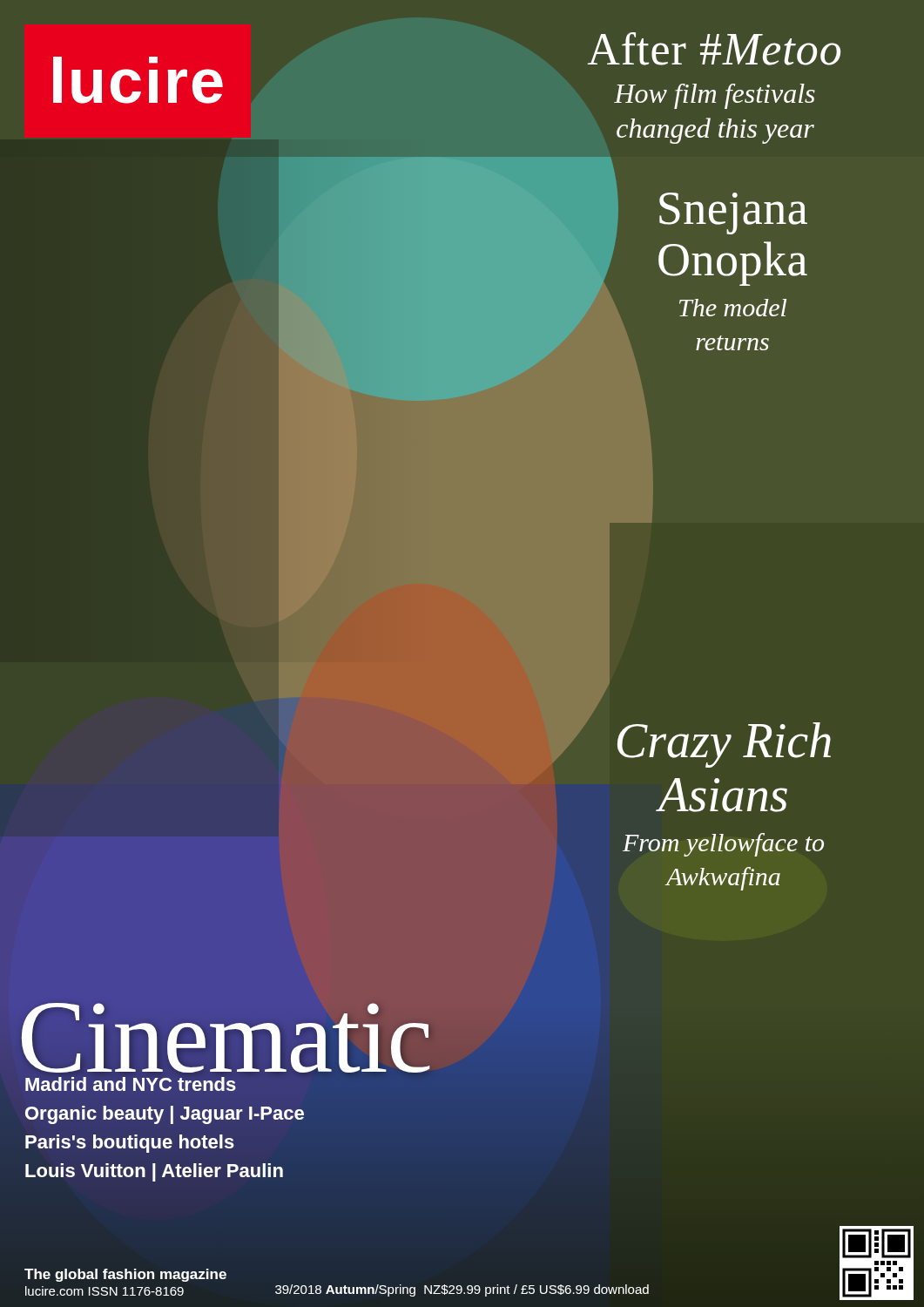Viewport: 924px width, 1307px height.
Task: Click on the text block starting "Madrid and NYC trends"
Action: point(164,1084)
